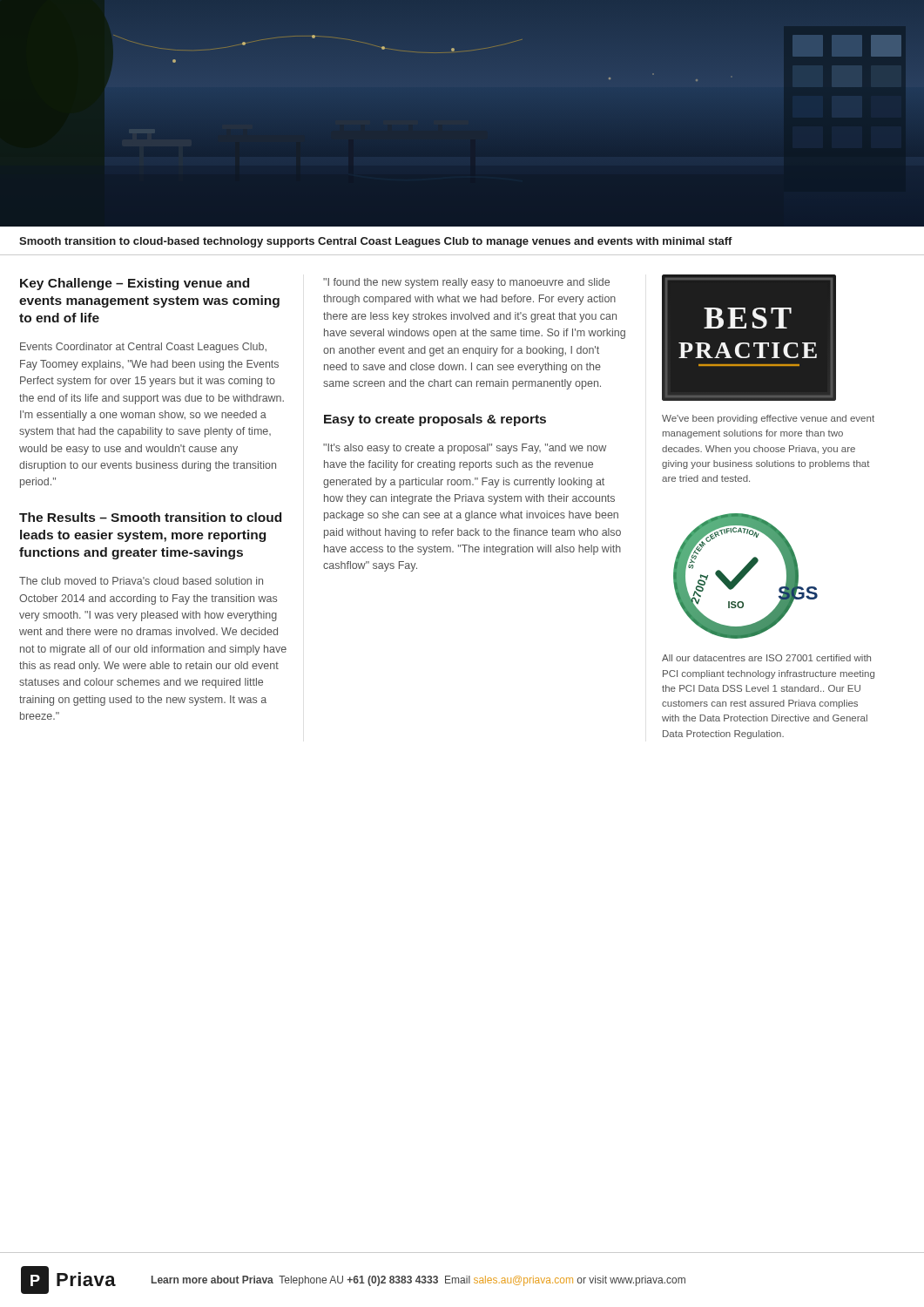Image resolution: width=924 pixels, height=1307 pixels.
Task: Click on the text starting "Easy to create proposals & reports"
Action: (475, 419)
